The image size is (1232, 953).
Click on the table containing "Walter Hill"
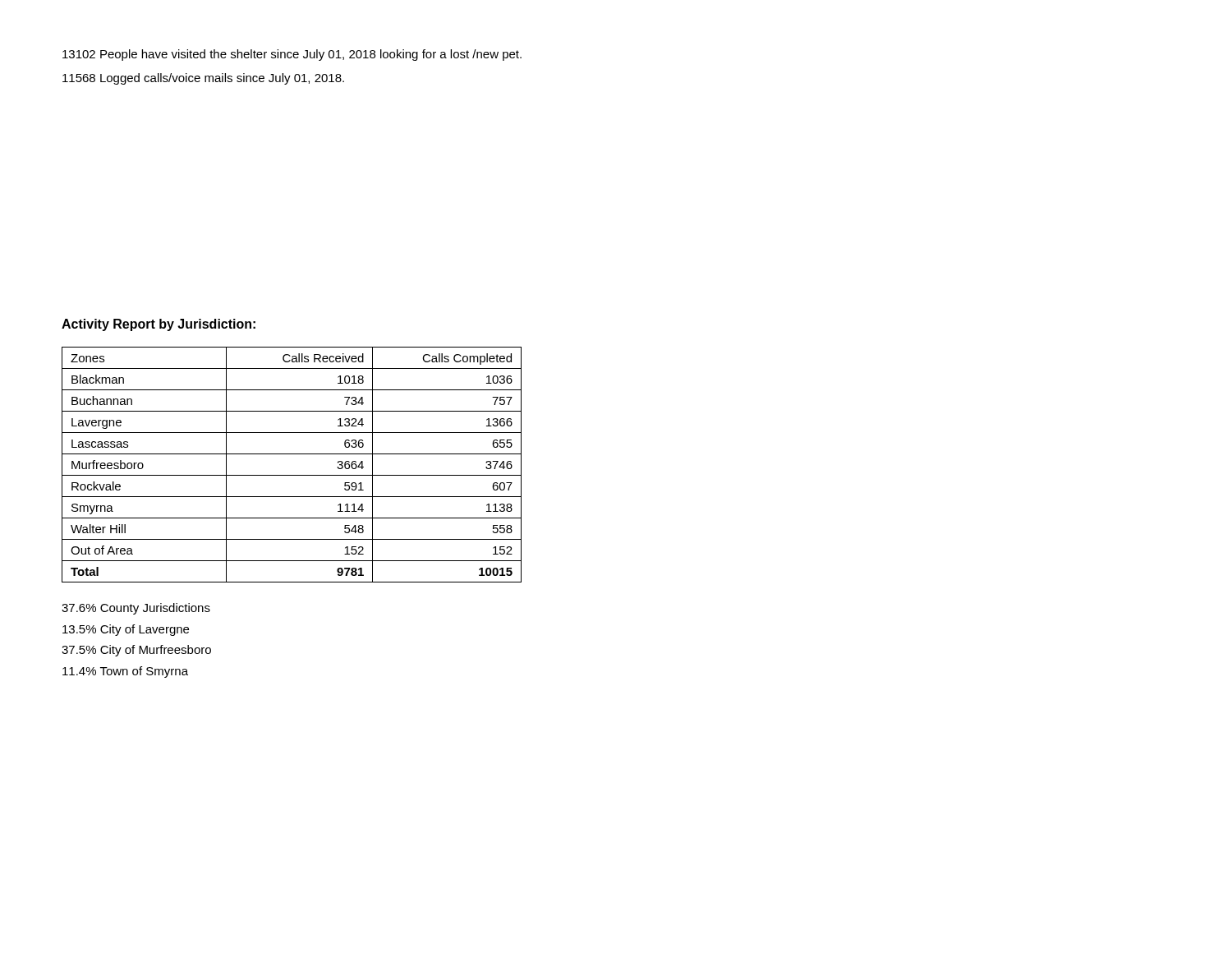pyautogui.click(x=616, y=465)
